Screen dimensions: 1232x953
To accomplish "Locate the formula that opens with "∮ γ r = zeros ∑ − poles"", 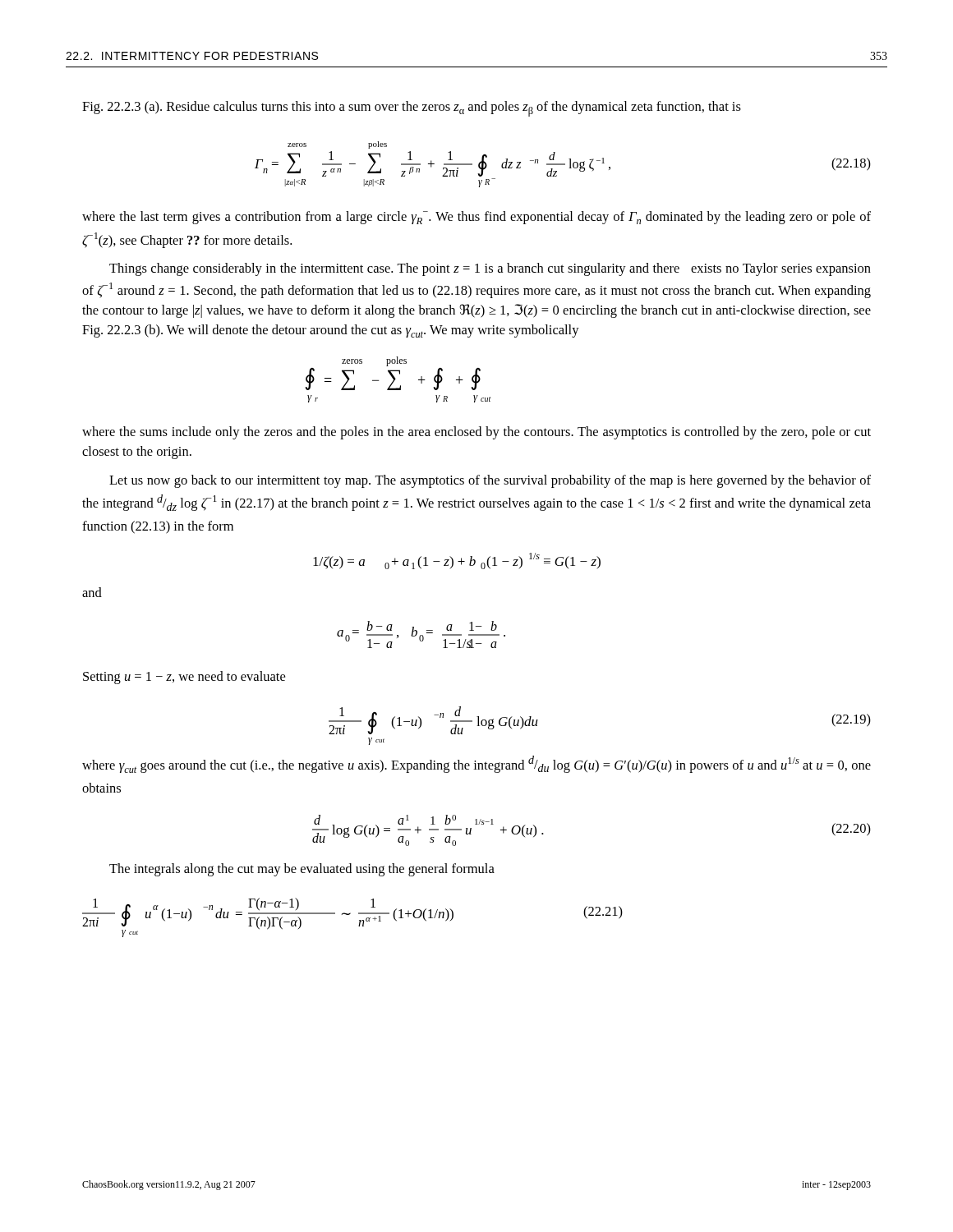I will [476, 380].
